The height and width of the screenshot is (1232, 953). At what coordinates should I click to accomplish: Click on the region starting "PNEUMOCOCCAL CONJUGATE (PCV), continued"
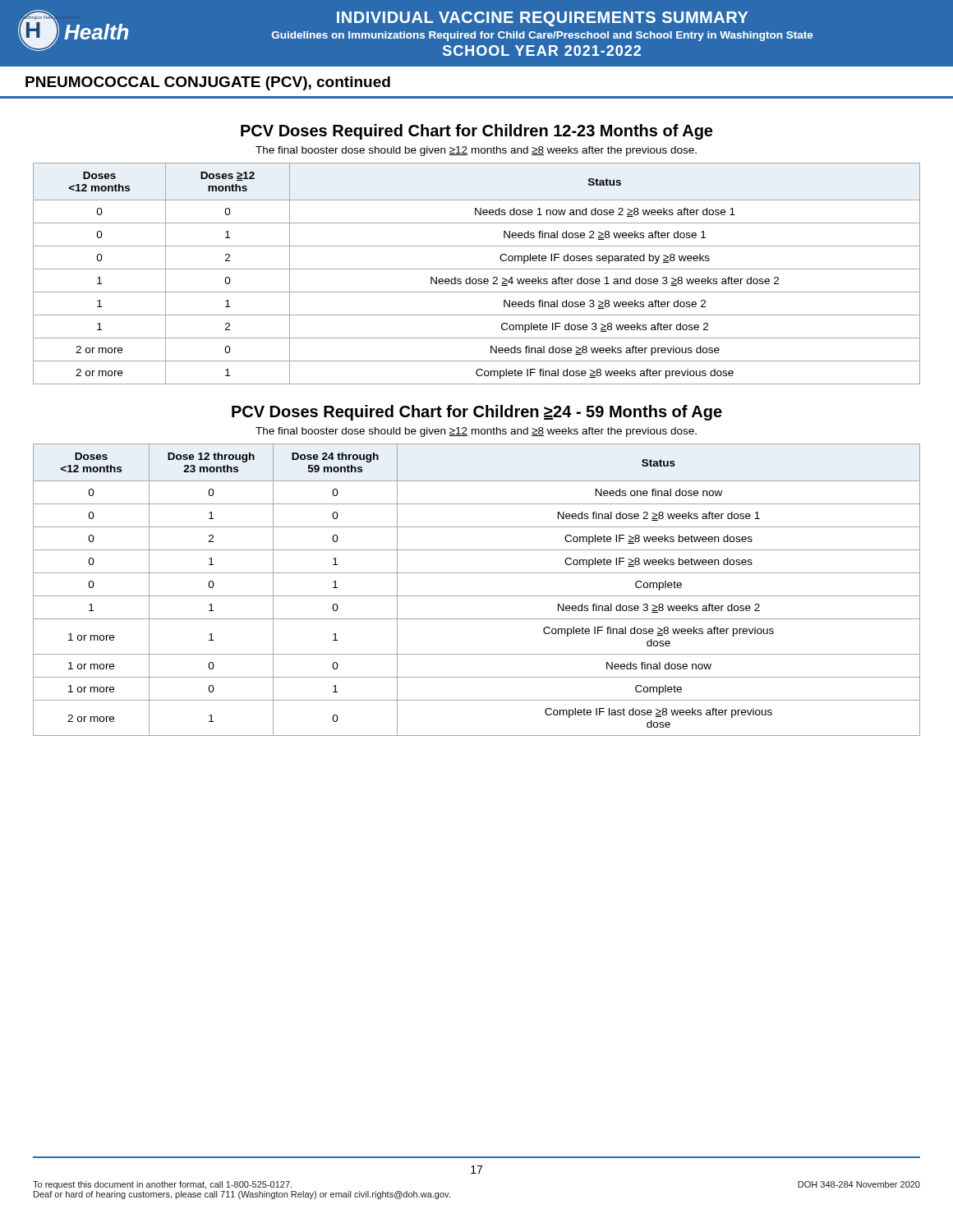[x=208, y=82]
